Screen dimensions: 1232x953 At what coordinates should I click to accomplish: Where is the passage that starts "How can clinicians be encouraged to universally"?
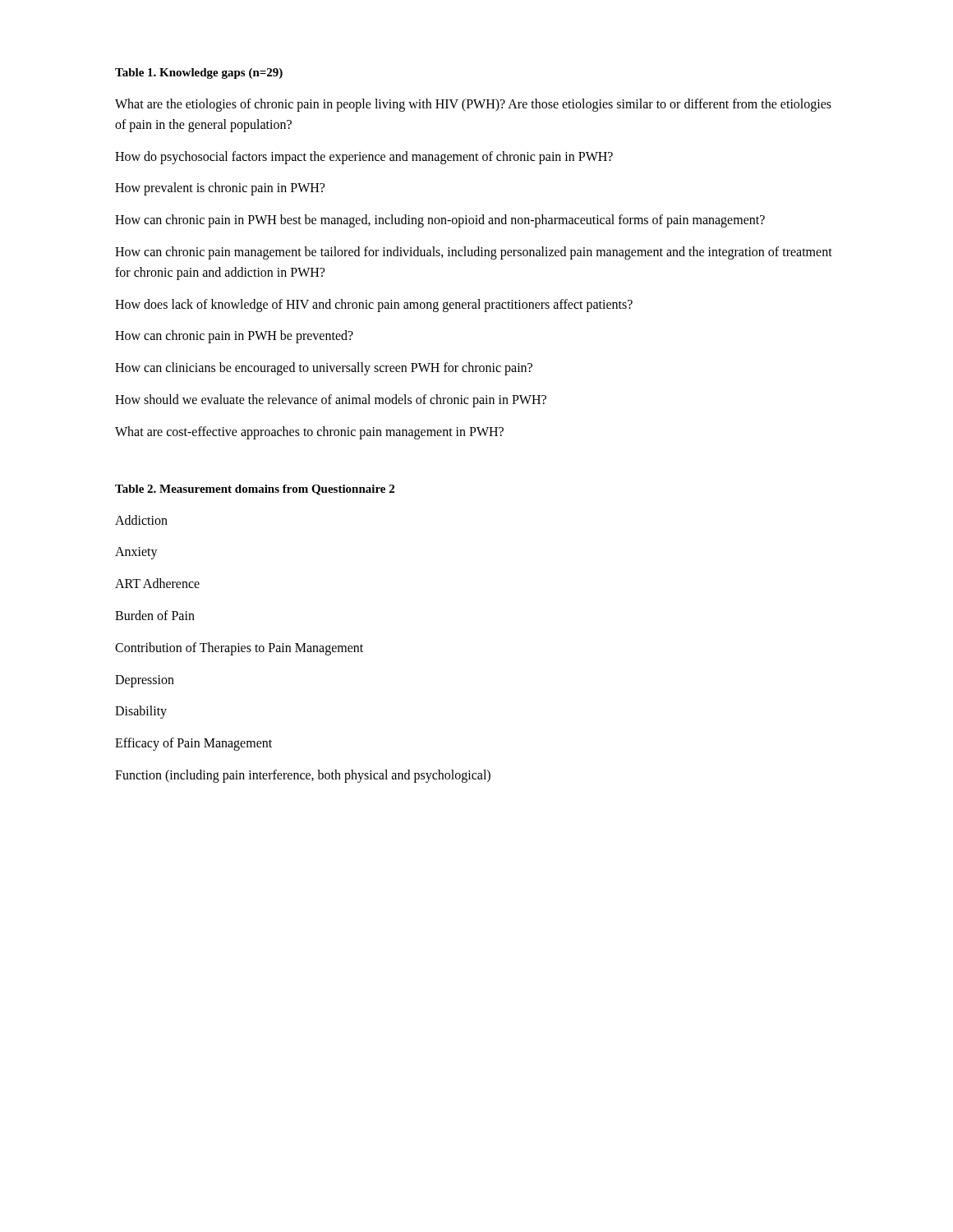pyautogui.click(x=324, y=368)
